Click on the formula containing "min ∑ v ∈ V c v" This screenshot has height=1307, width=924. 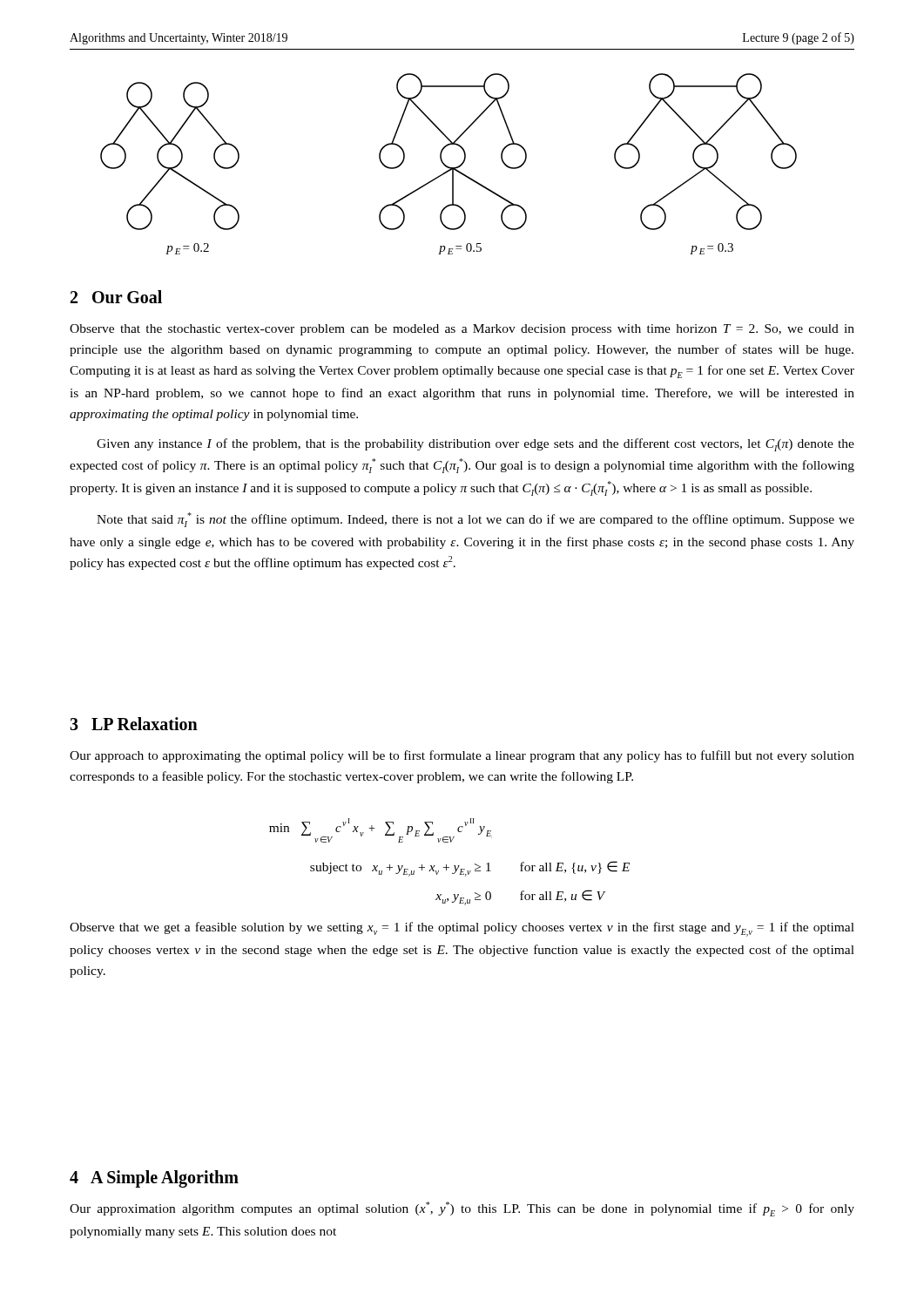pyautogui.click(x=462, y=858)
